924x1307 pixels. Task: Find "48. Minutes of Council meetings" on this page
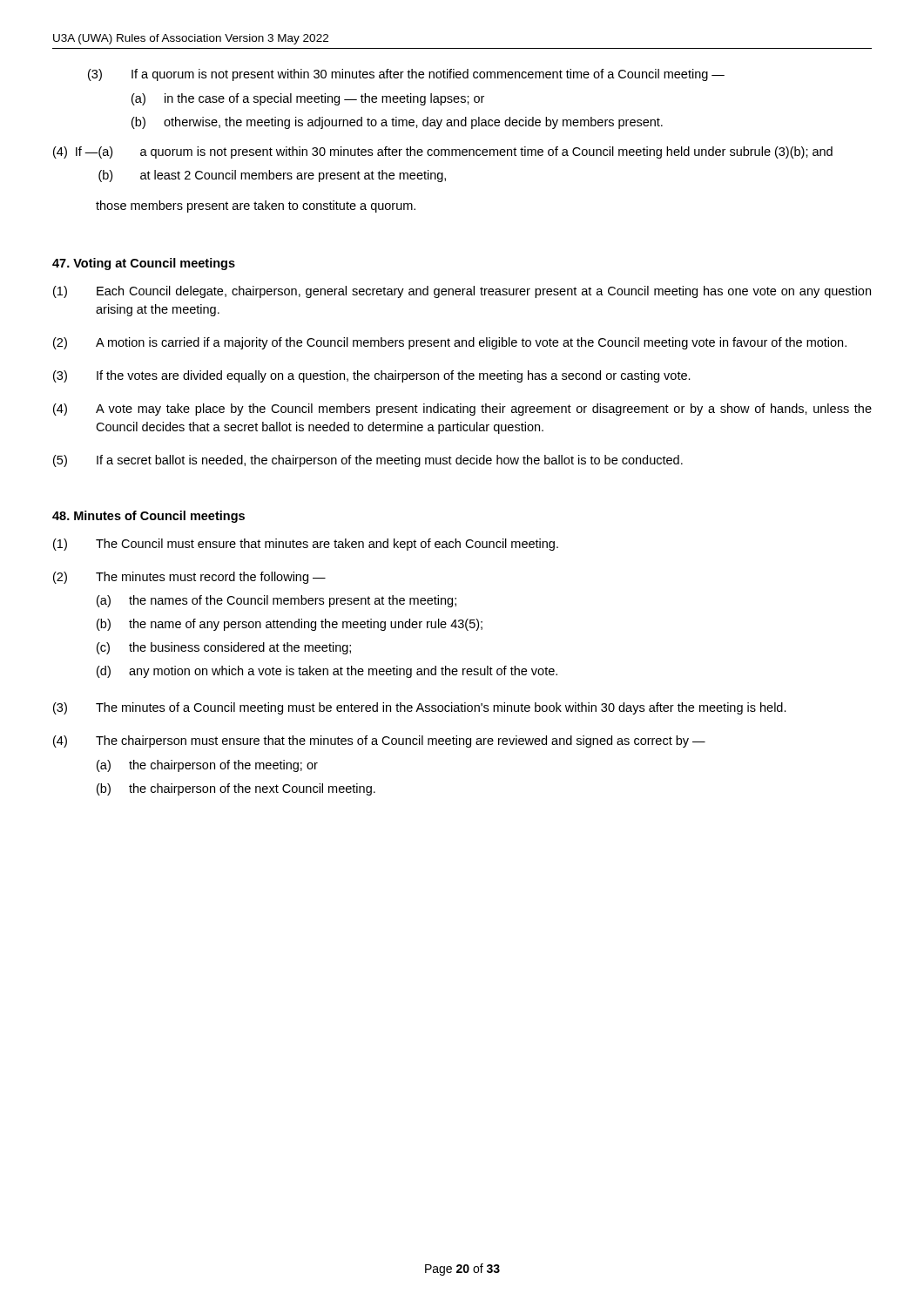point(149,516)
